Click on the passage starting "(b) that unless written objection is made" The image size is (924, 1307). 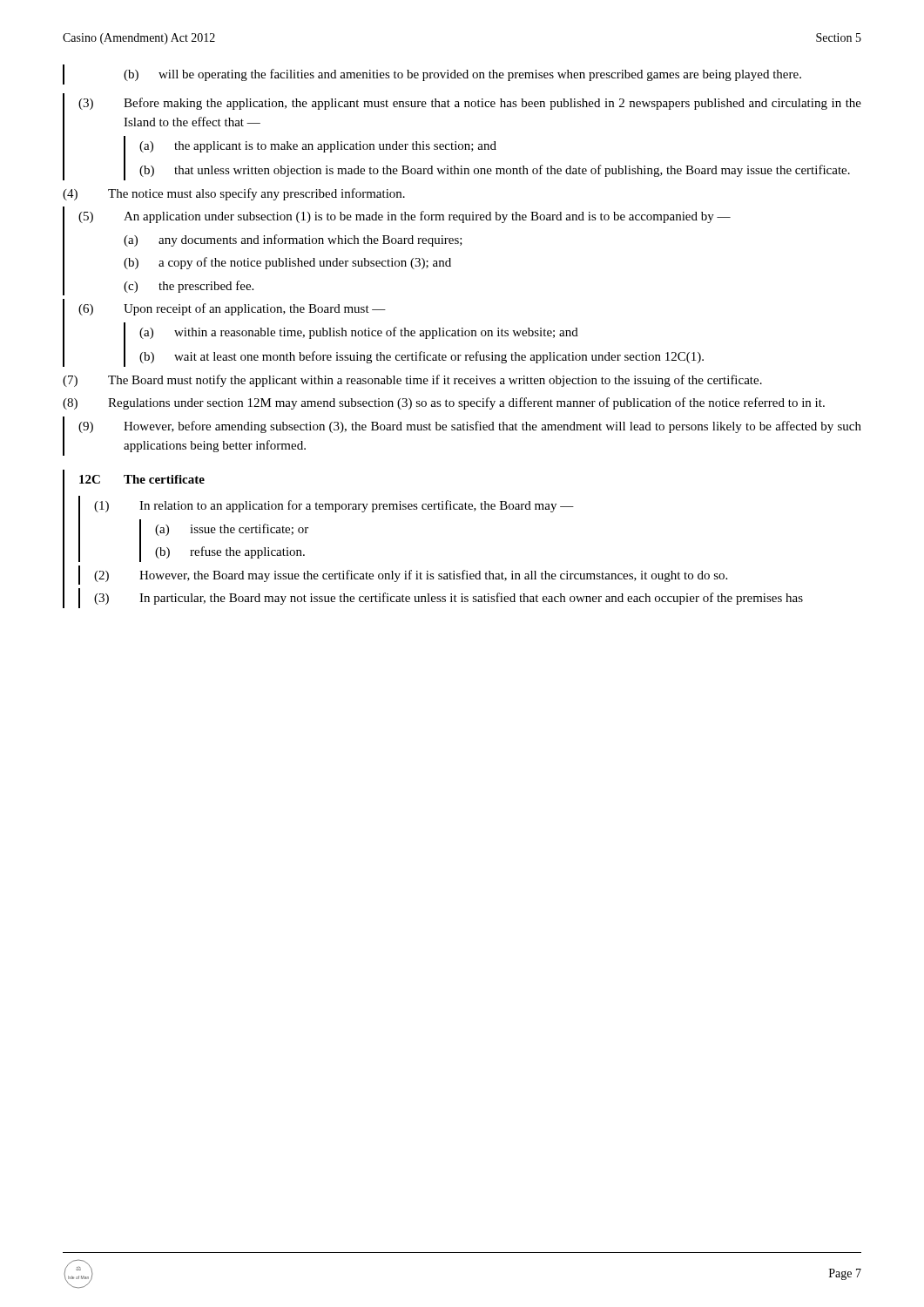tap(500, 170)
